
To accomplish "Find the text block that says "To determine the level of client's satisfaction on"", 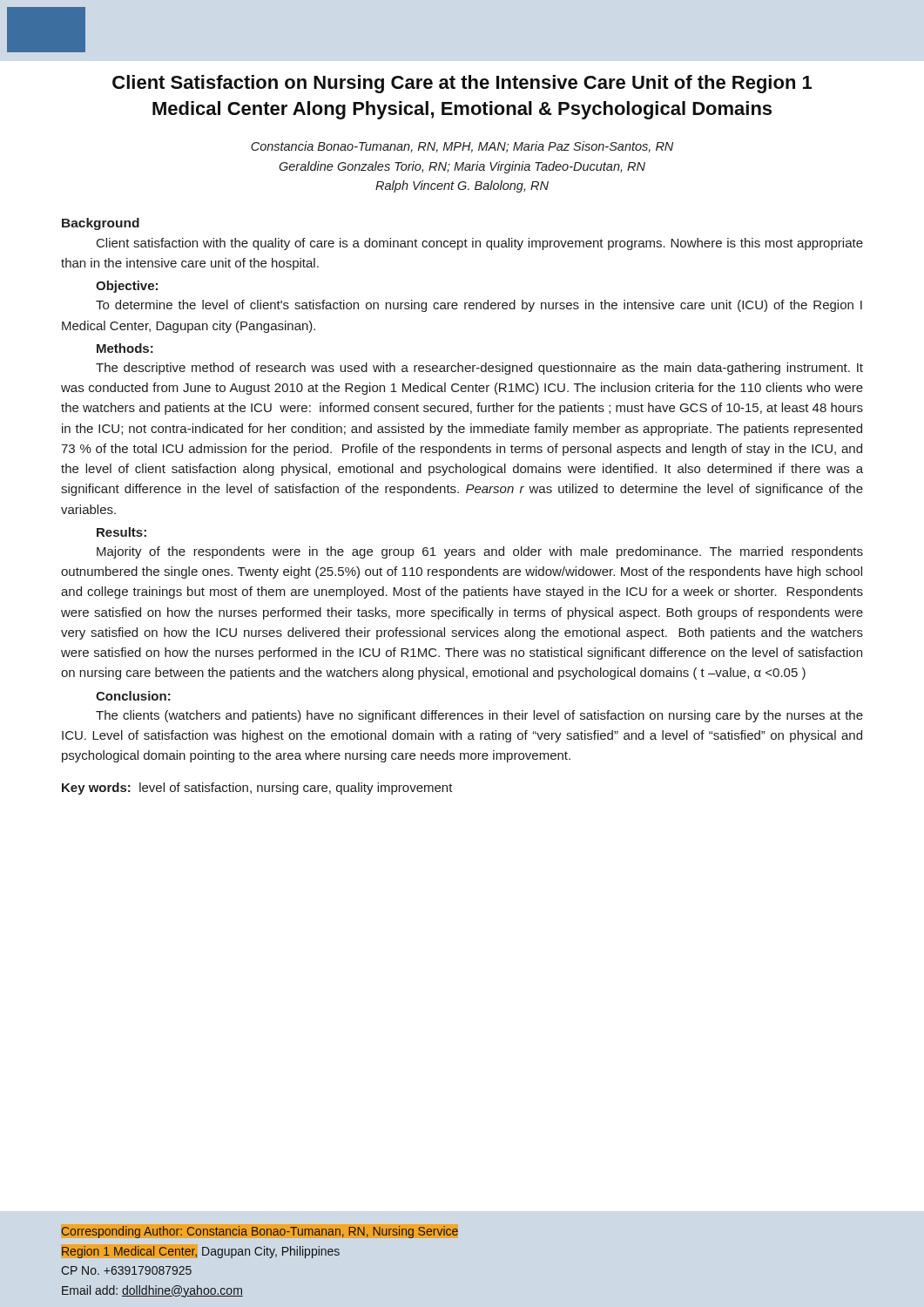I will point(462,315).
